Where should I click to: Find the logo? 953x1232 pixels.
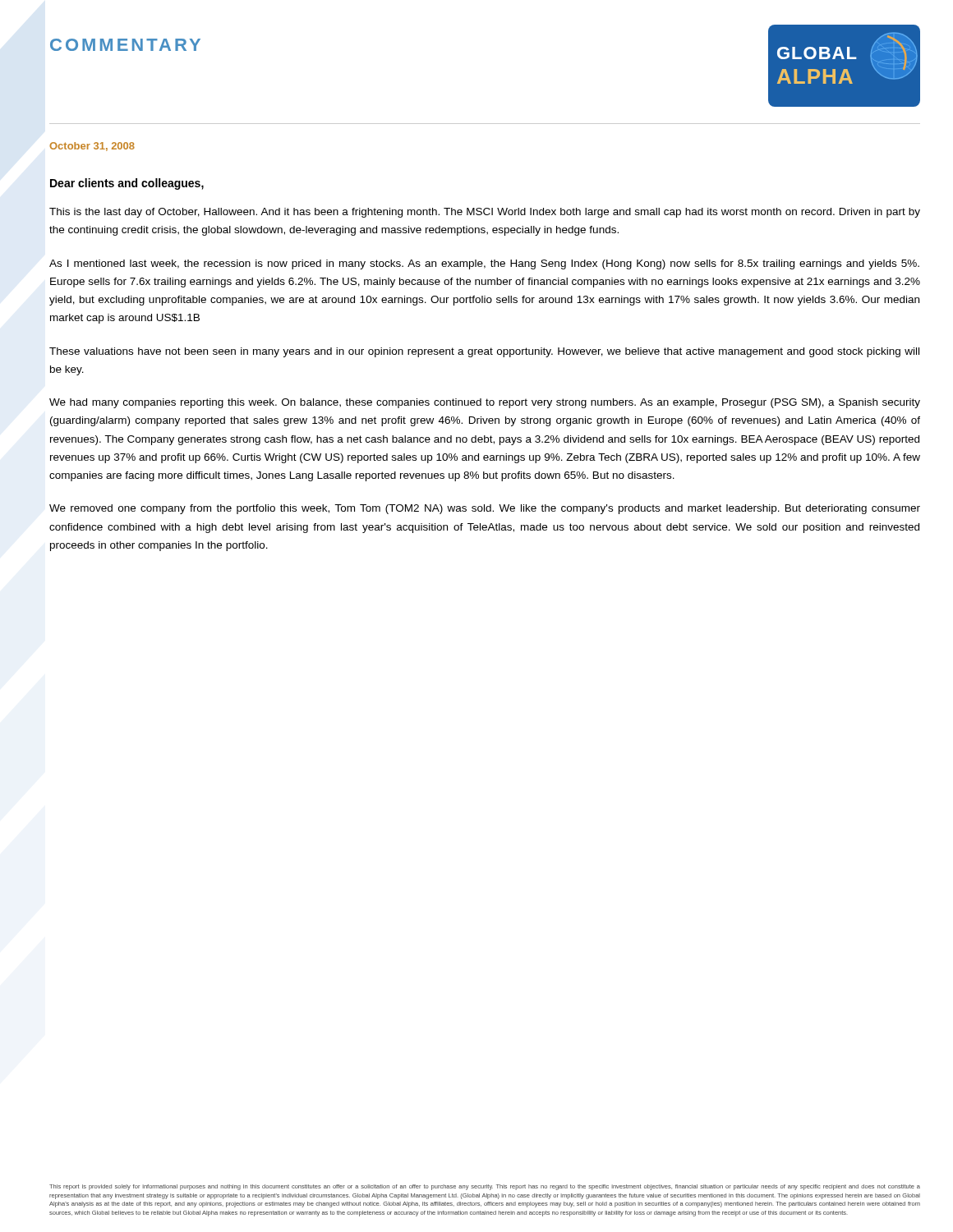pyautogui.click(x=844, y=66)
